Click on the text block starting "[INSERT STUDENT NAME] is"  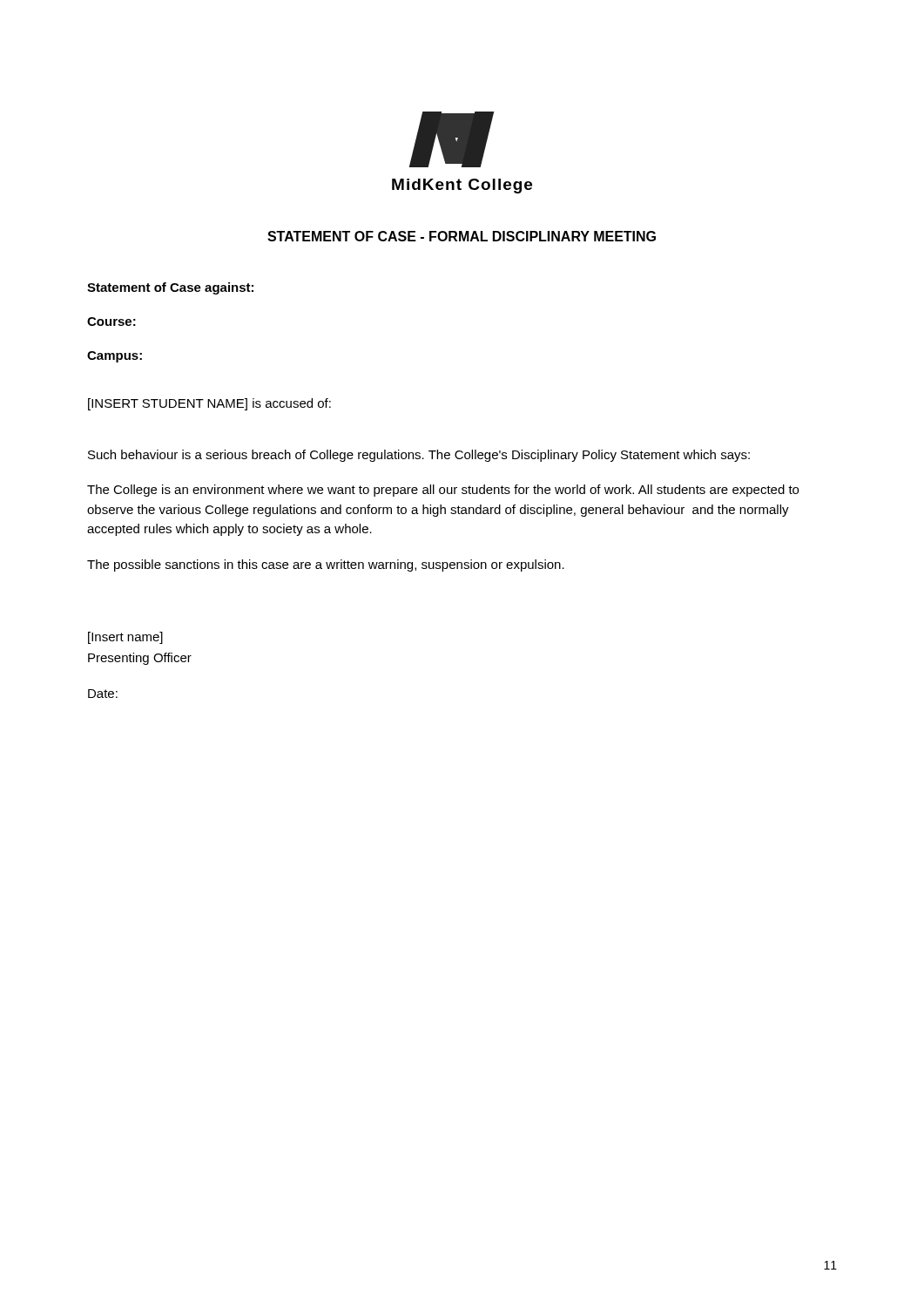point(209,403)
